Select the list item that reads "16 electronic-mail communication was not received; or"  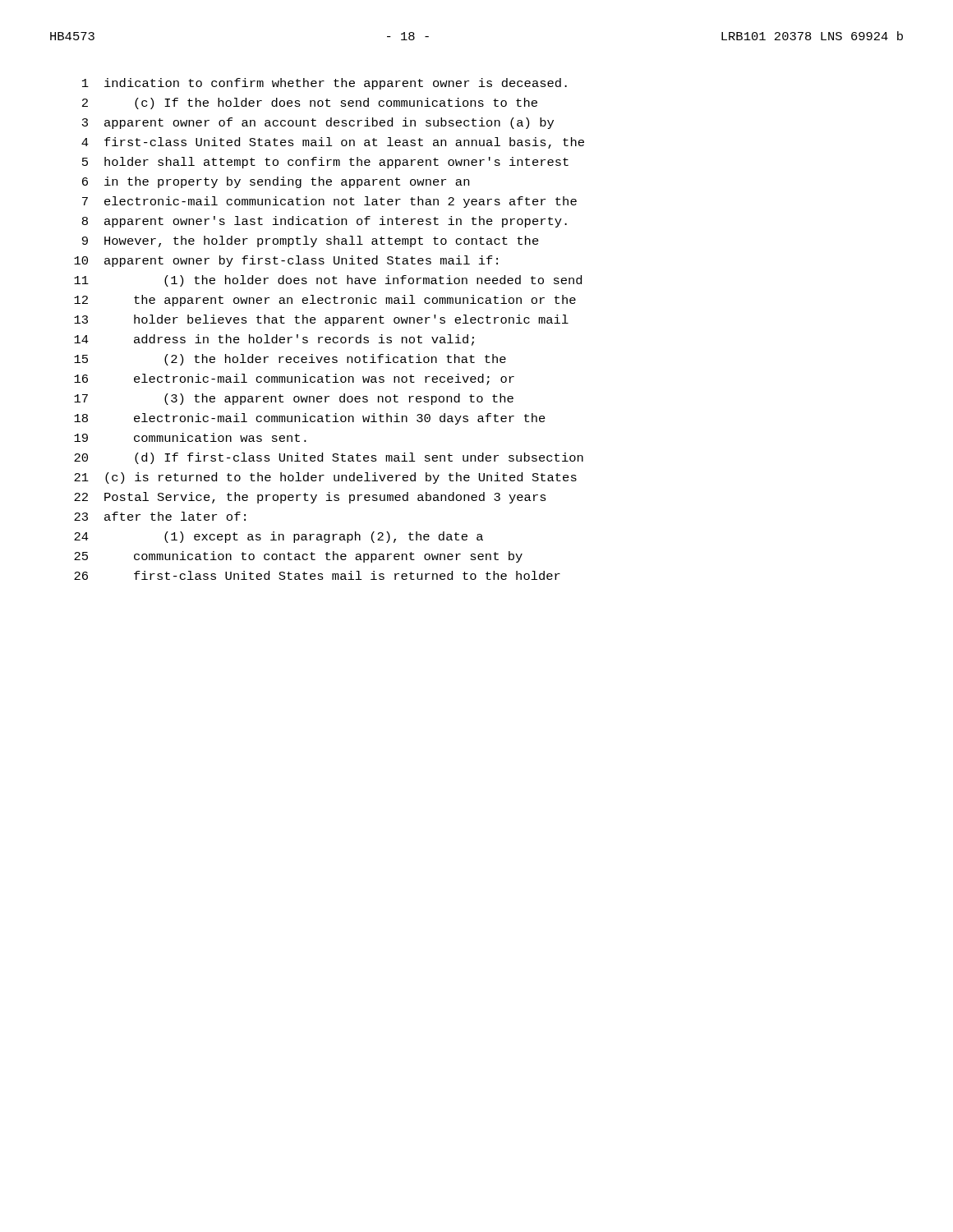pyautogui.click(x=476, y=380)
